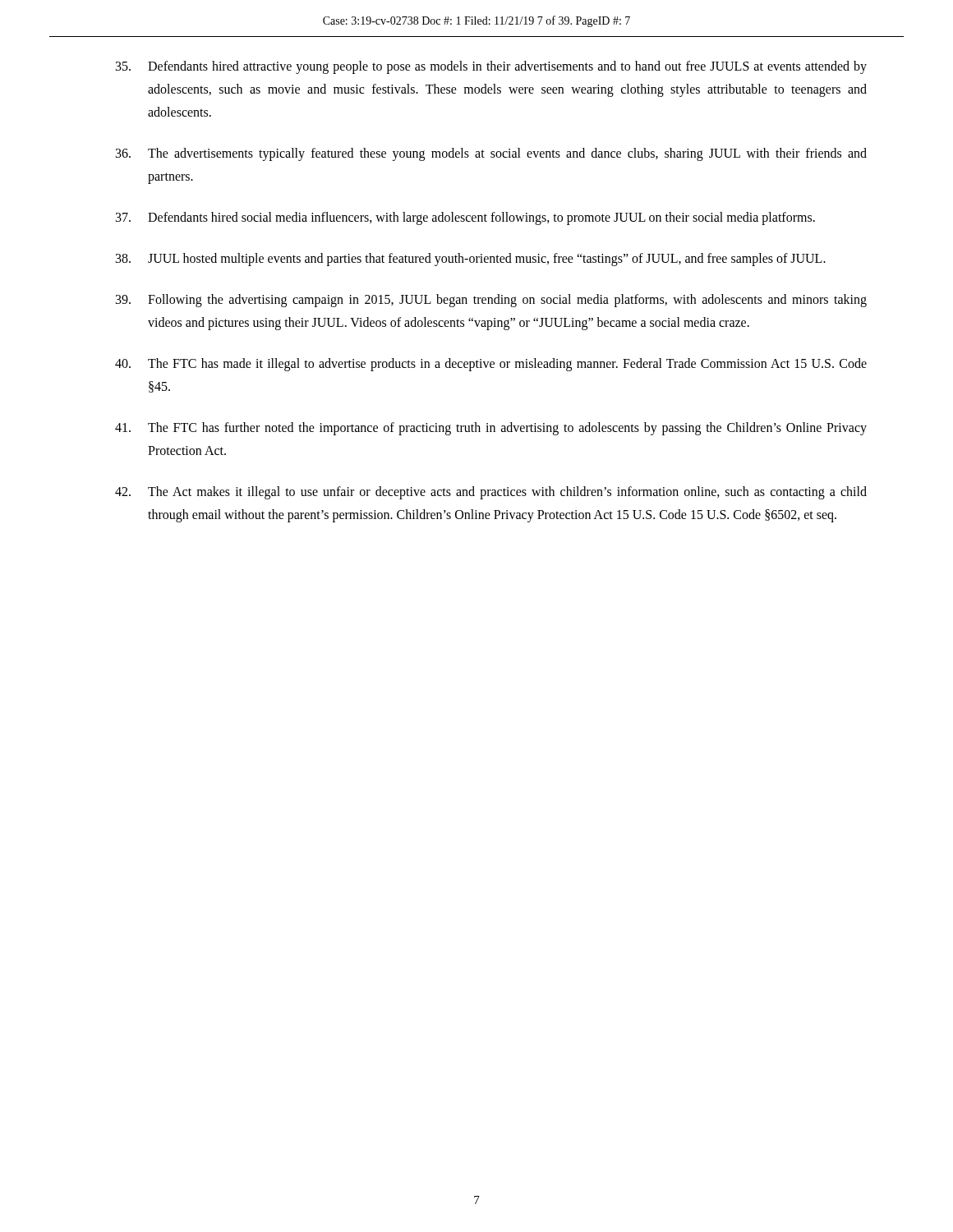953x1232 pixels.
Task: Navigate to the block starting "The FTC has further noted"
Action: (474, 439)
